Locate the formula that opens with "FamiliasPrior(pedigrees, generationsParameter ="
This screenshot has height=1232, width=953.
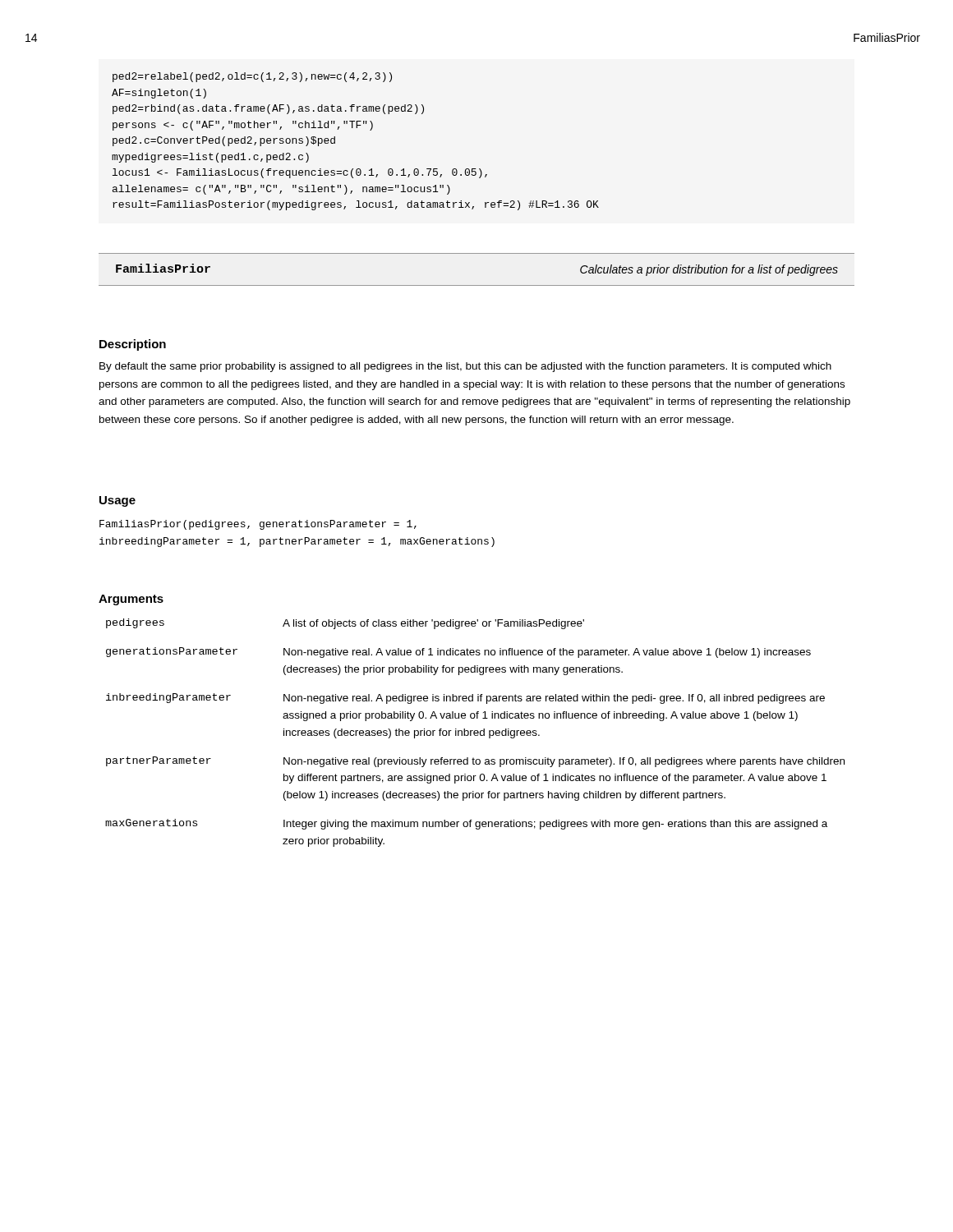297,533
